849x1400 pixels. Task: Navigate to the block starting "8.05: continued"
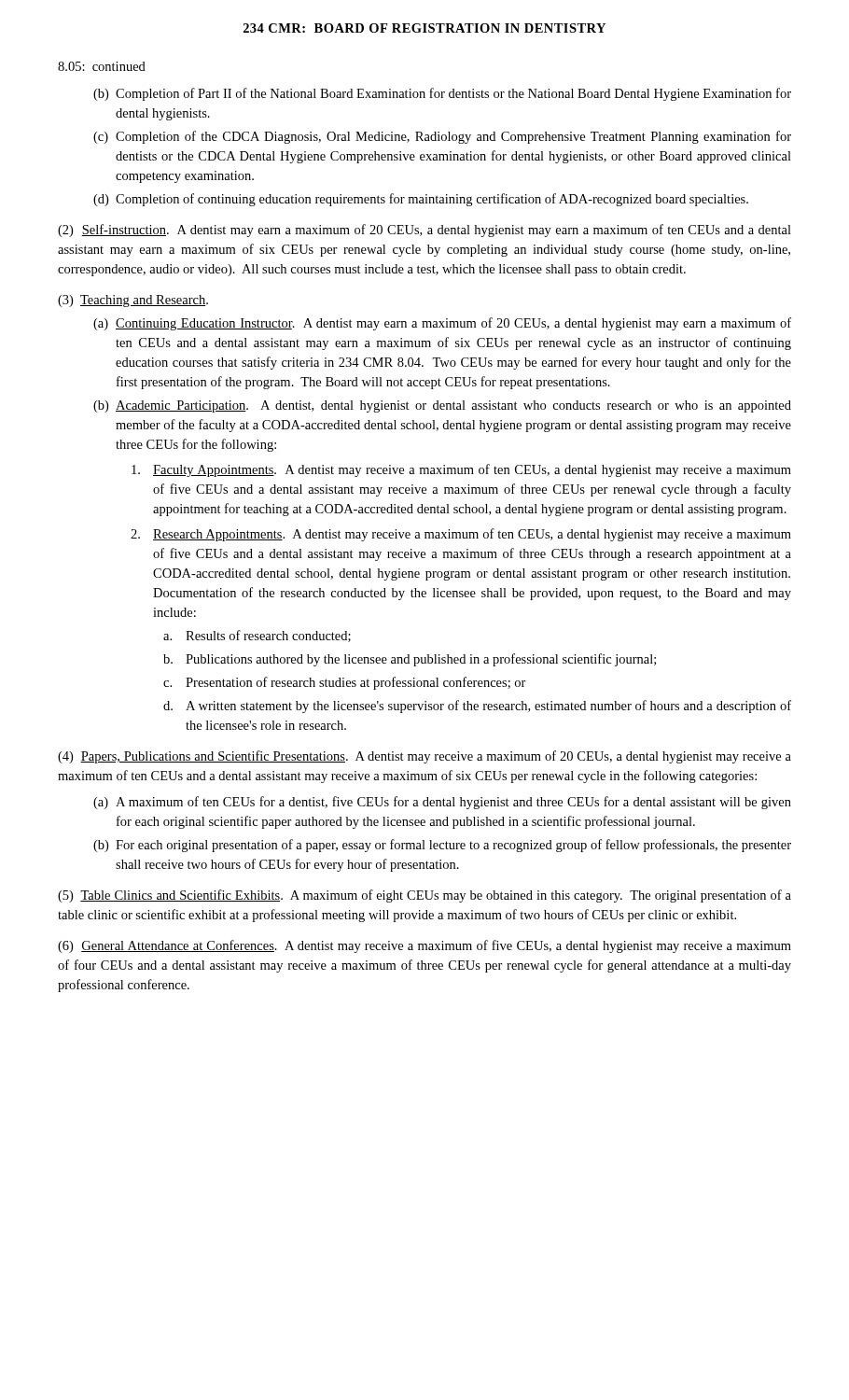tap(102, 66)
